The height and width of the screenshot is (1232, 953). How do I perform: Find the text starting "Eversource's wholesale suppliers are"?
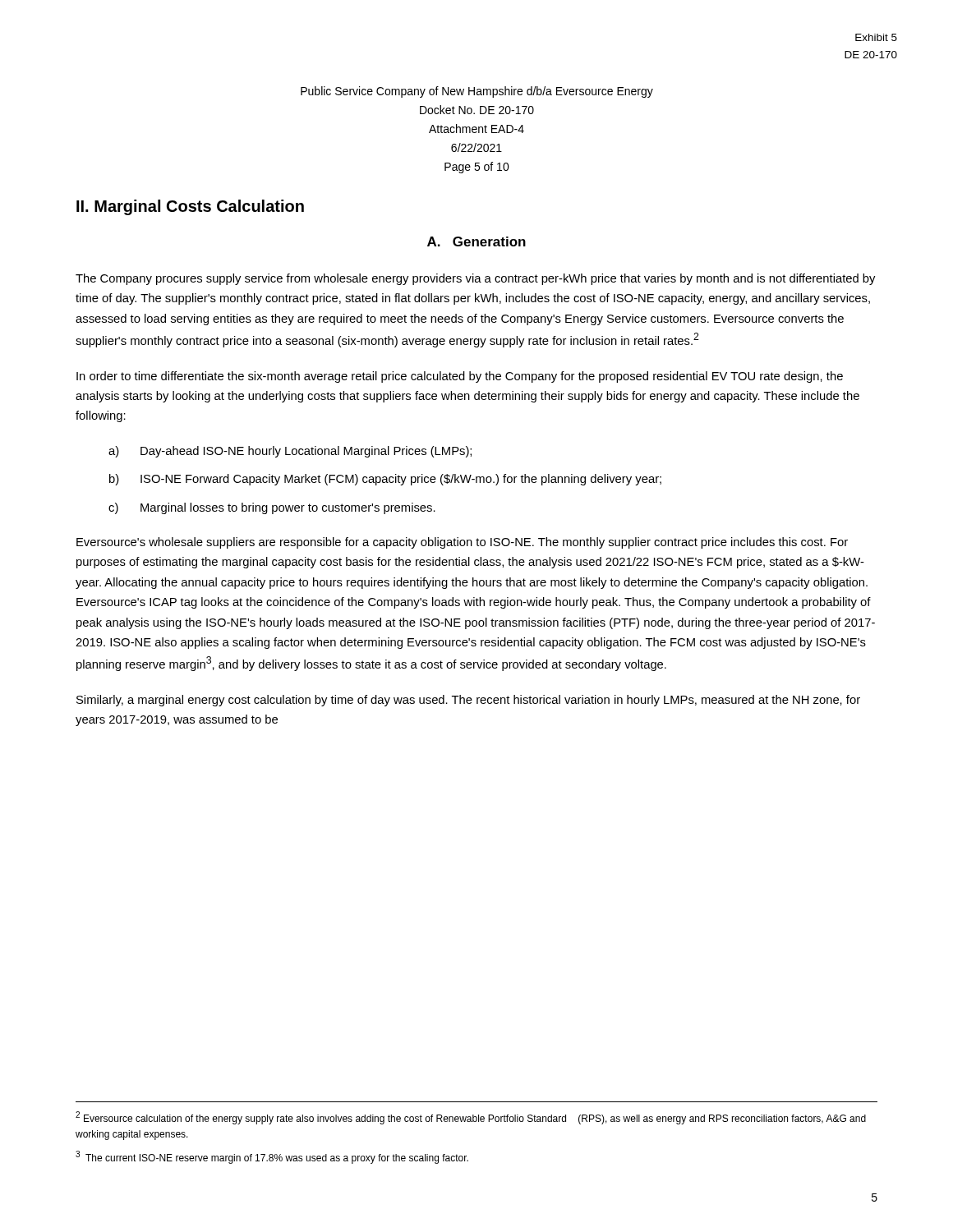475,603
